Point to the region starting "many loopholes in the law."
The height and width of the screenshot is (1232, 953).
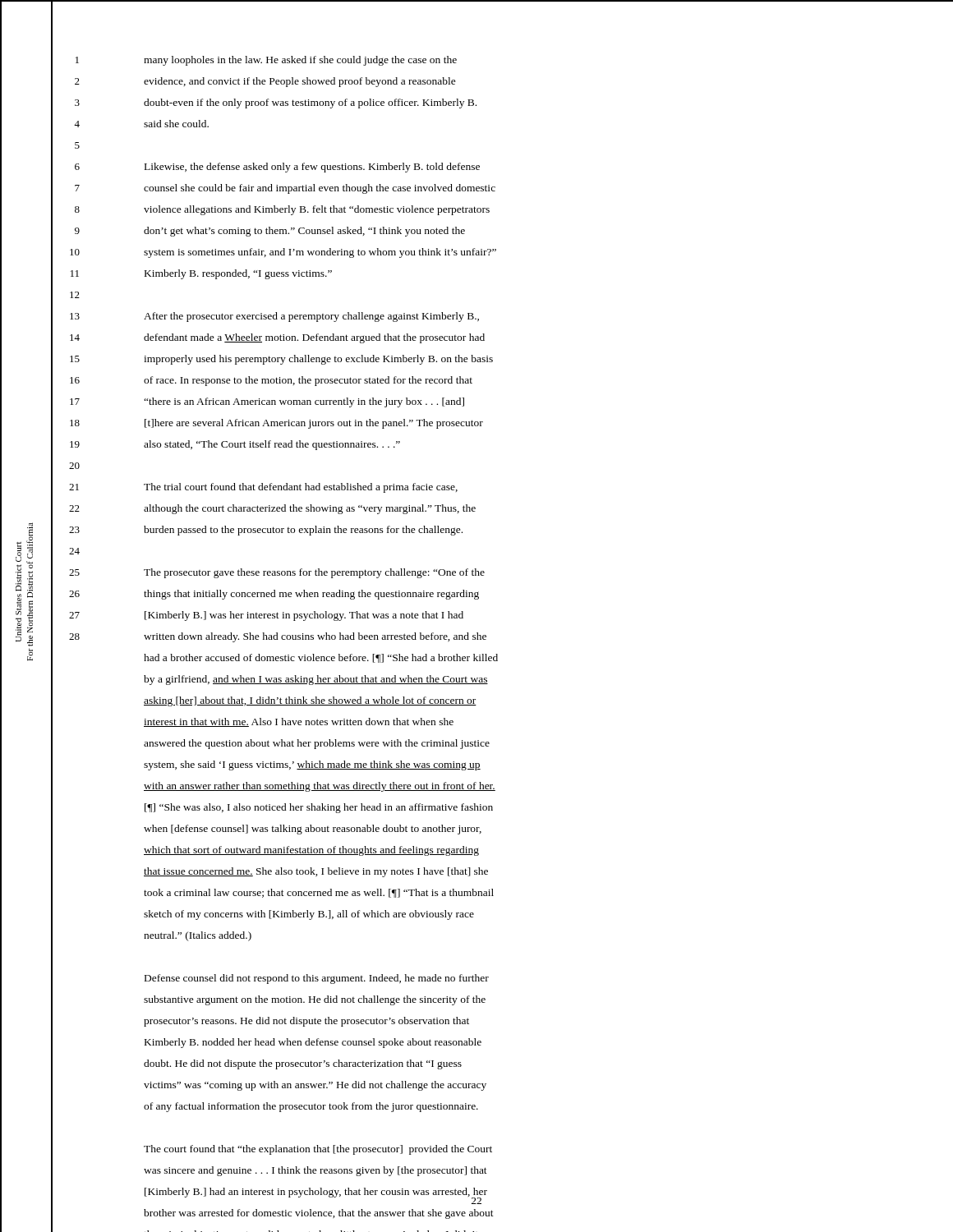311,92
